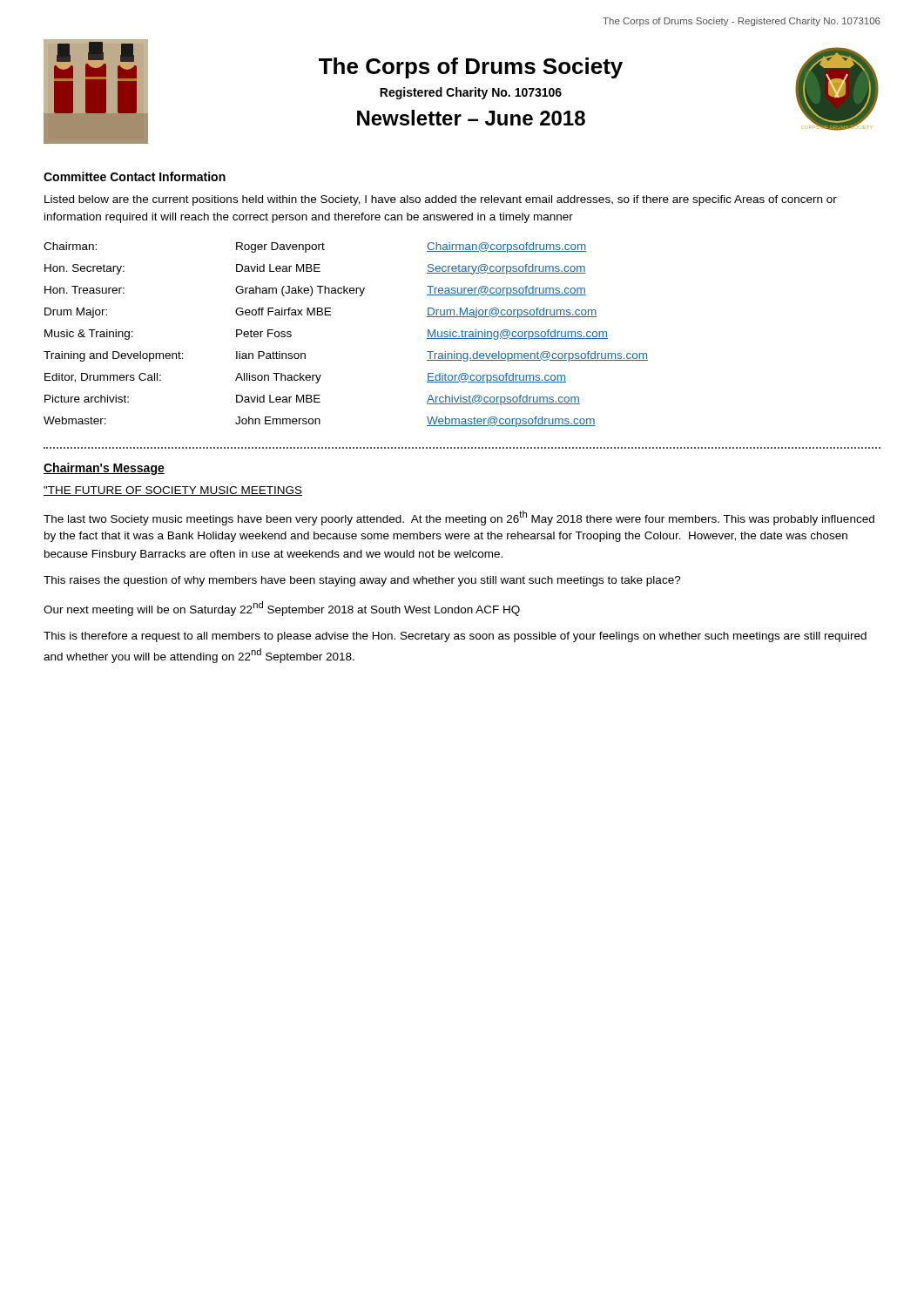Click on the text block with the text "The last two Society music meetings have been"
Image resolution: width=924 pixels, height=1307 pixels.
[459, 534]
